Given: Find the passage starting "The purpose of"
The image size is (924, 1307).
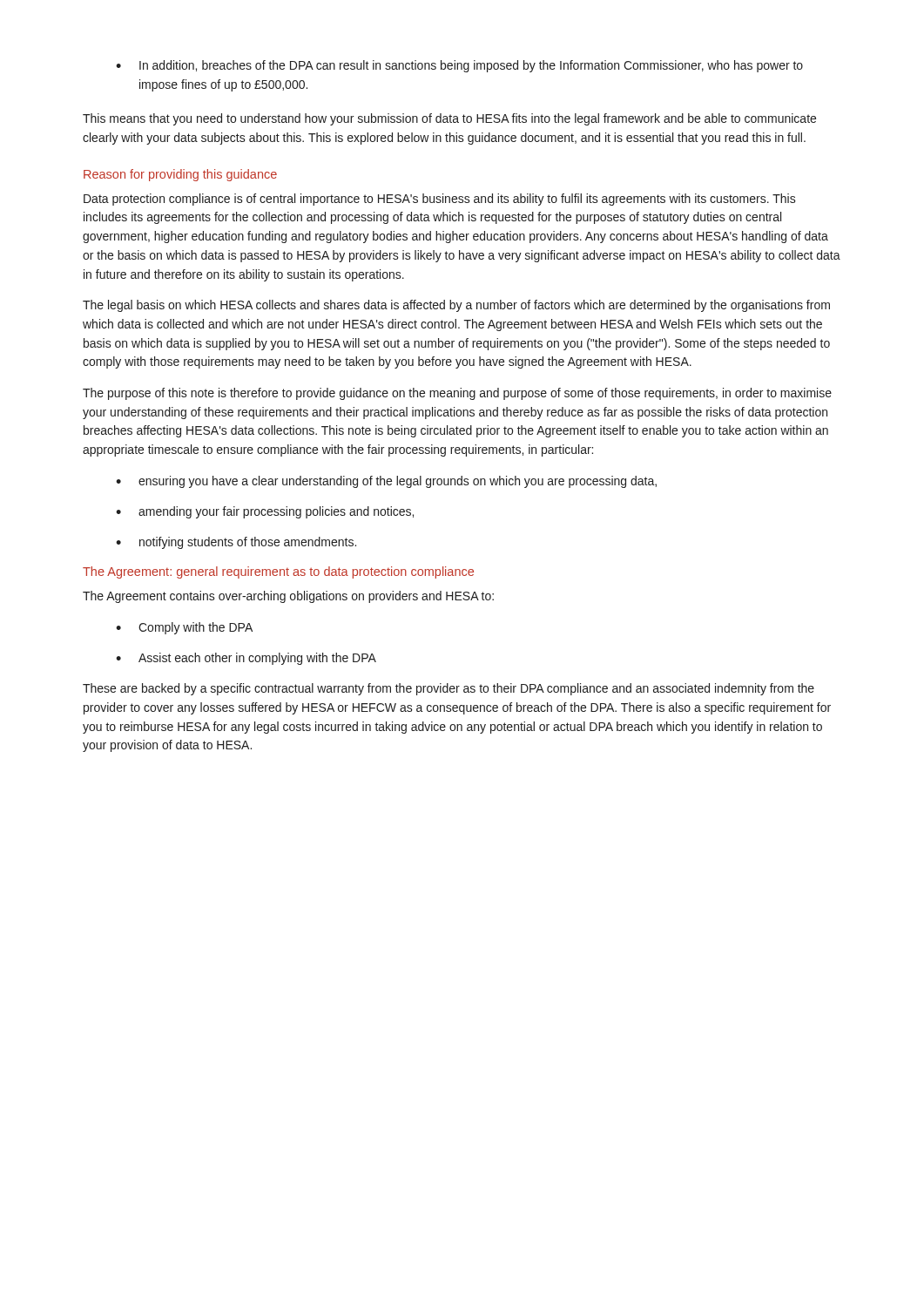Looking at the screenshot, I should [x=457, y=421].
